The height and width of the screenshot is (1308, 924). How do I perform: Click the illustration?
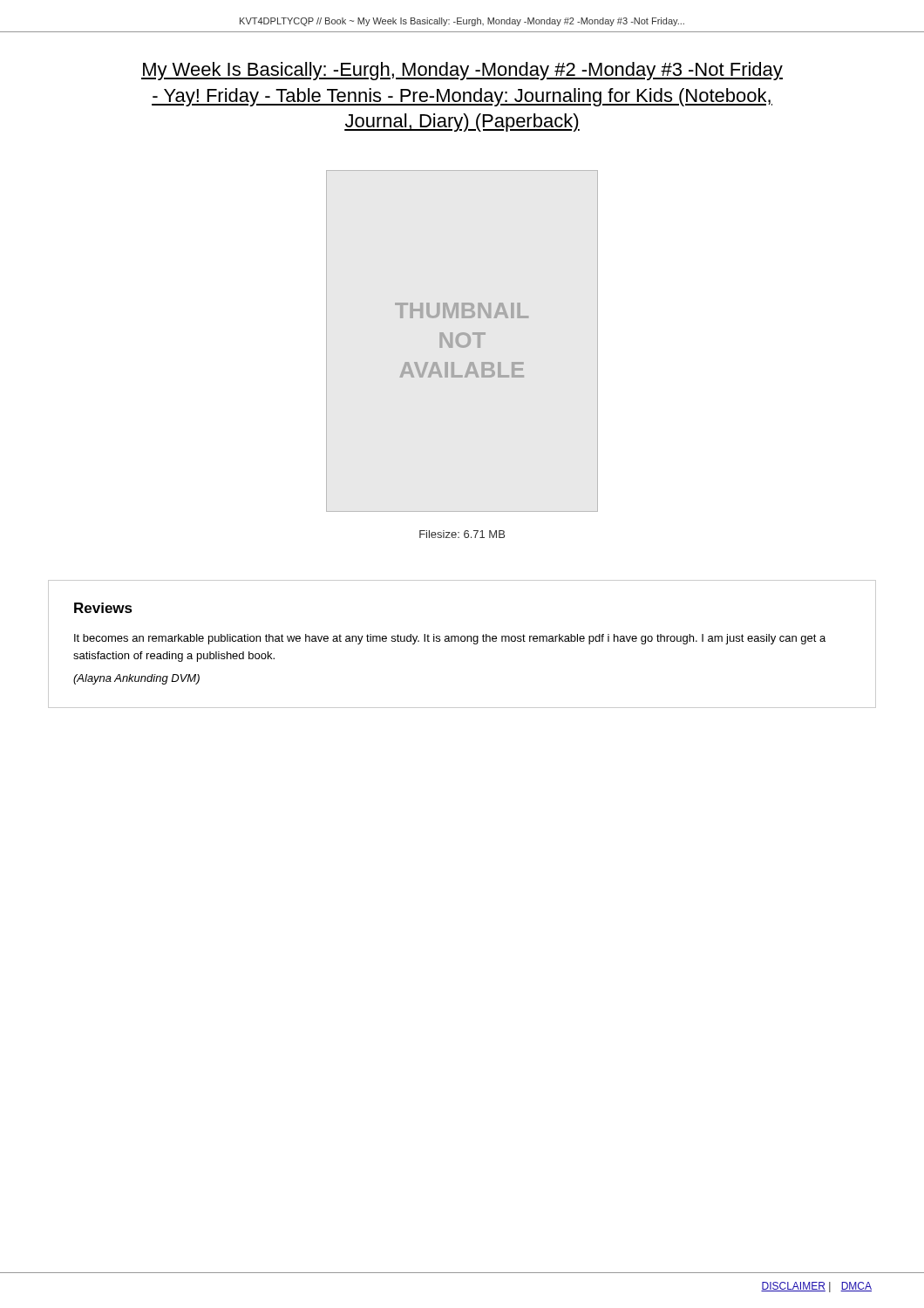tap(462, 341)
